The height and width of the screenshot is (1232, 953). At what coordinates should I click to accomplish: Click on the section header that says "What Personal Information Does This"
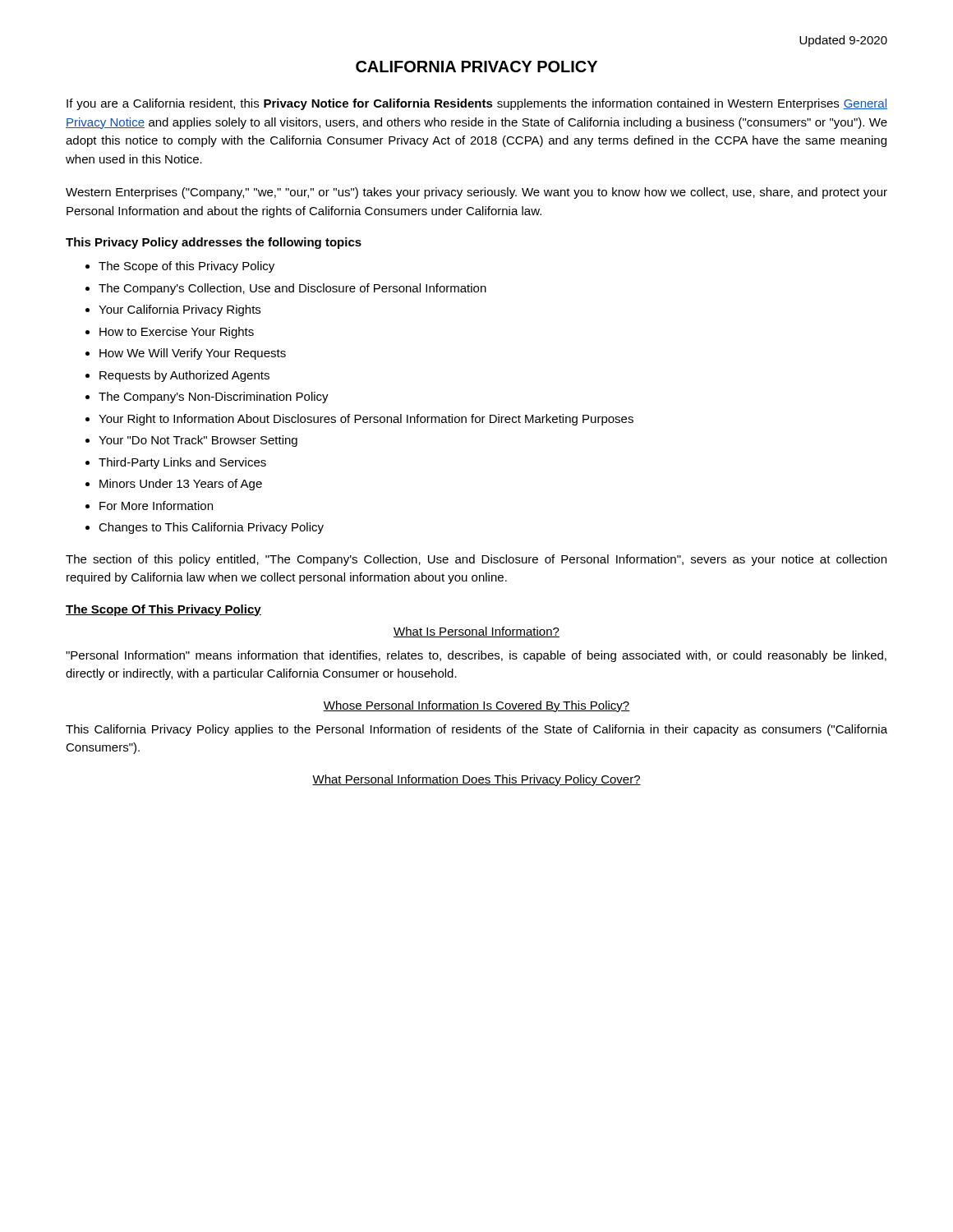coord(476,779)
